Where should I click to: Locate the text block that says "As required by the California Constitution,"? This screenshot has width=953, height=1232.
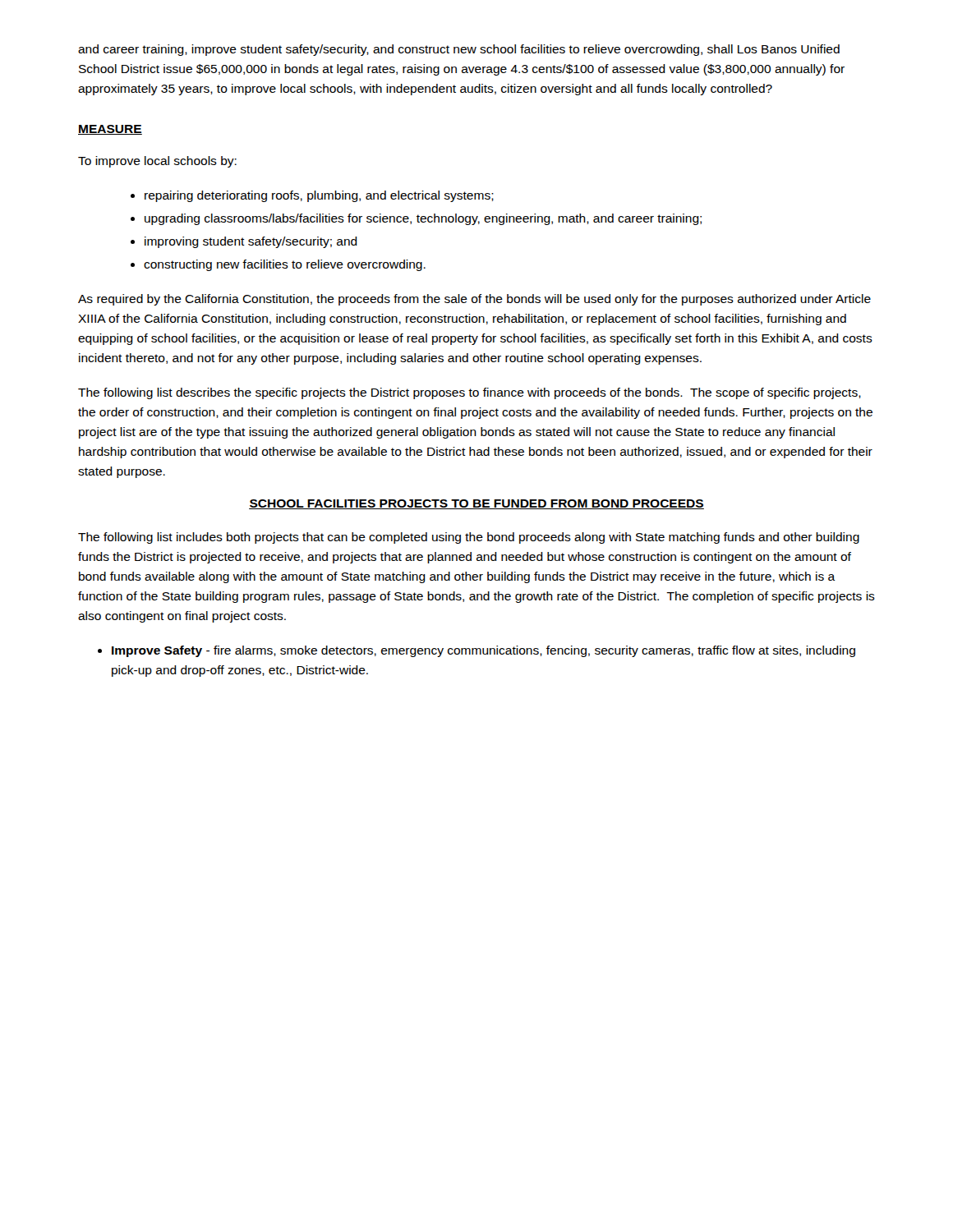click(475, 328)
